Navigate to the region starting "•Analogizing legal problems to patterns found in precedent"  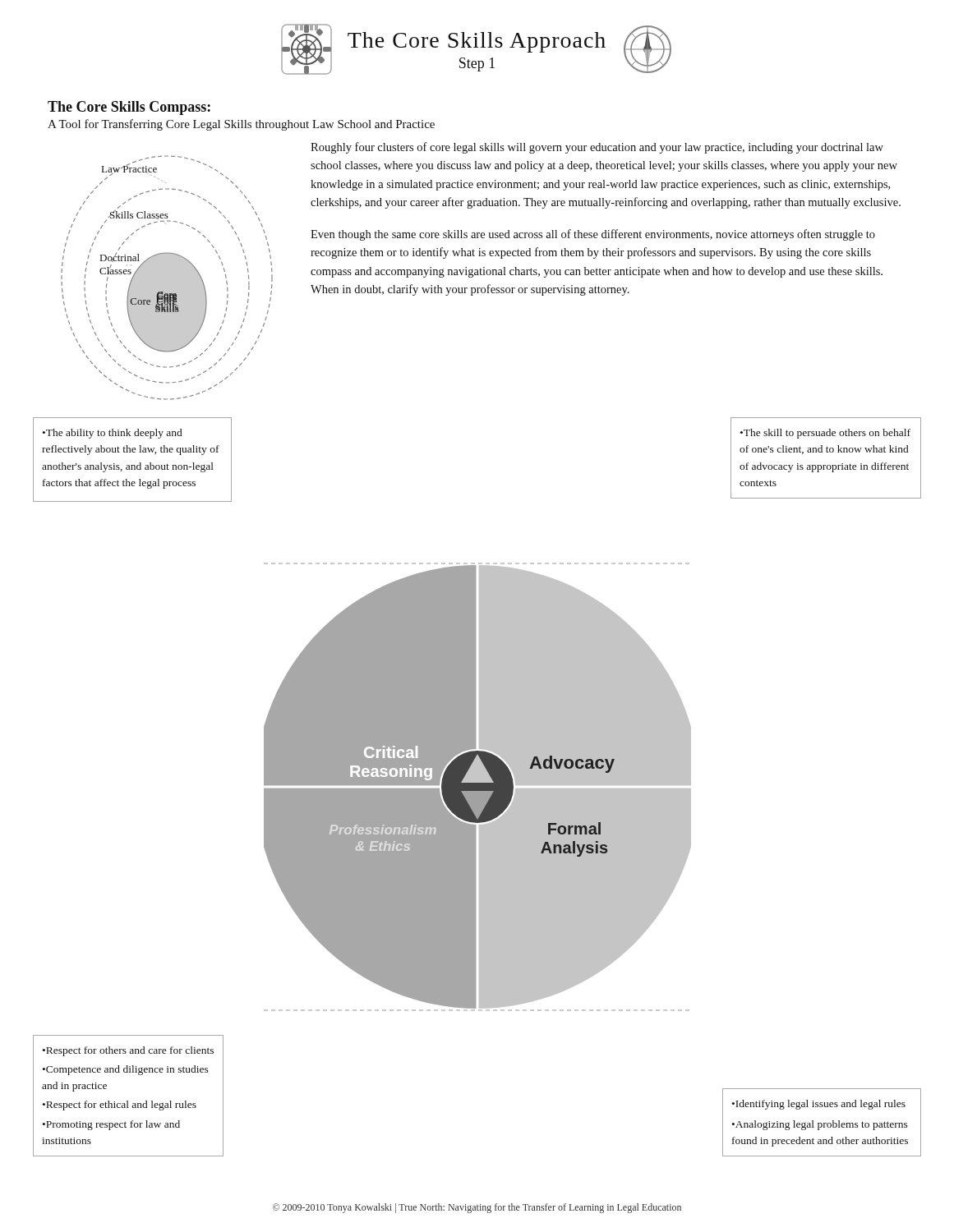point(820,1132)
